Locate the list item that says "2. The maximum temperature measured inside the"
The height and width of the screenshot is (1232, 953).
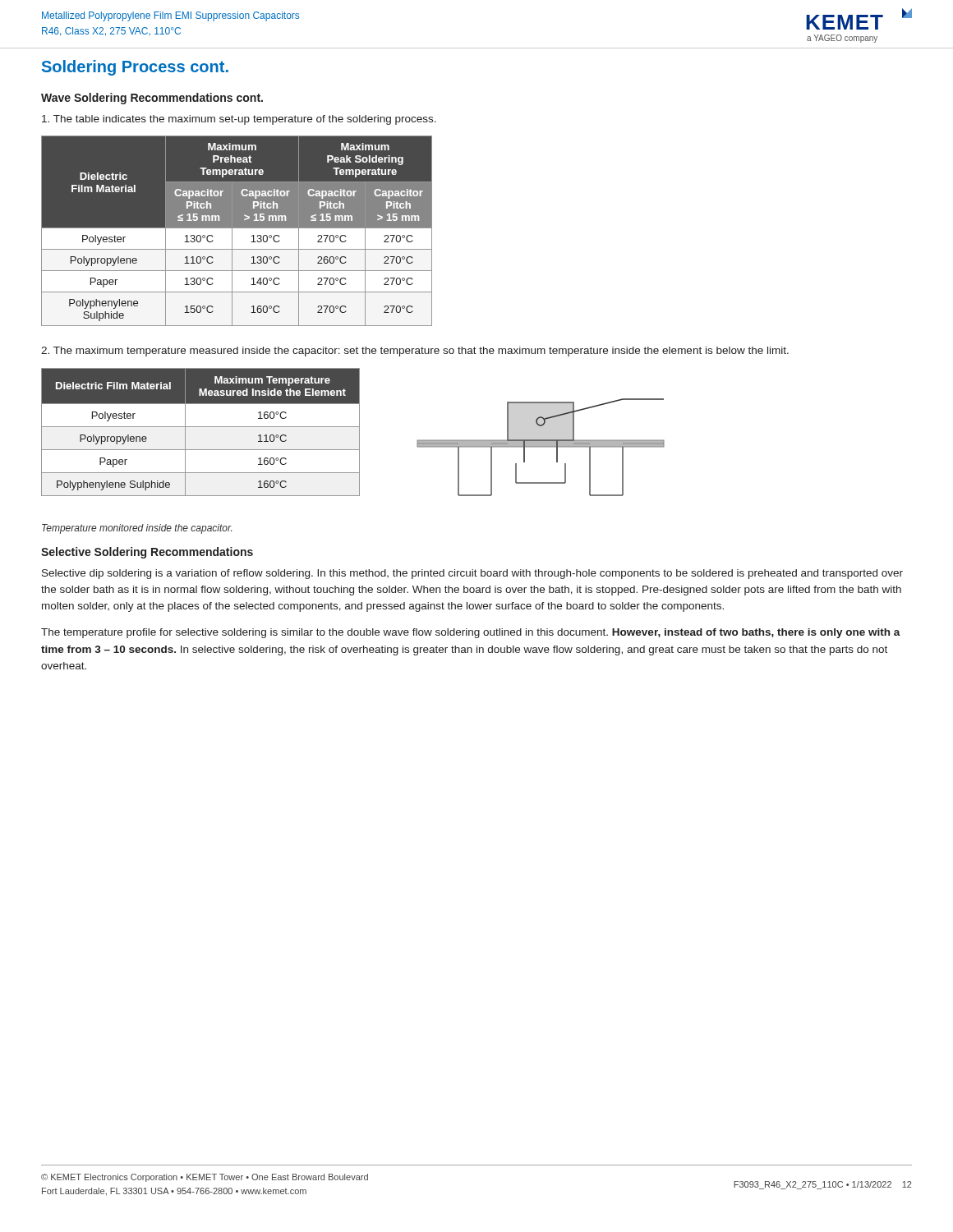pos(415,351)
